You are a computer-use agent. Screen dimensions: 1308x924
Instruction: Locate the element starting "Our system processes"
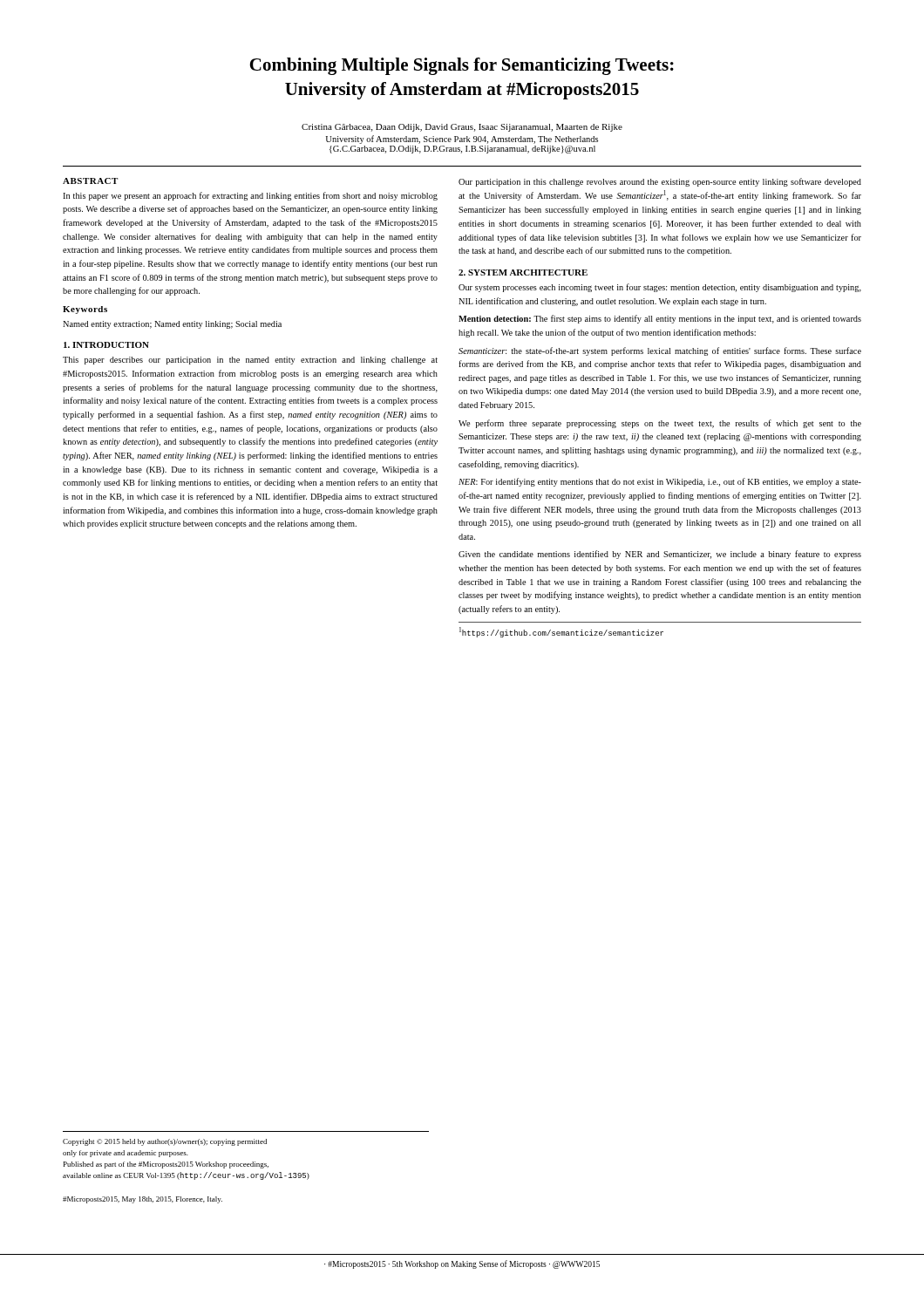point(660,448)
